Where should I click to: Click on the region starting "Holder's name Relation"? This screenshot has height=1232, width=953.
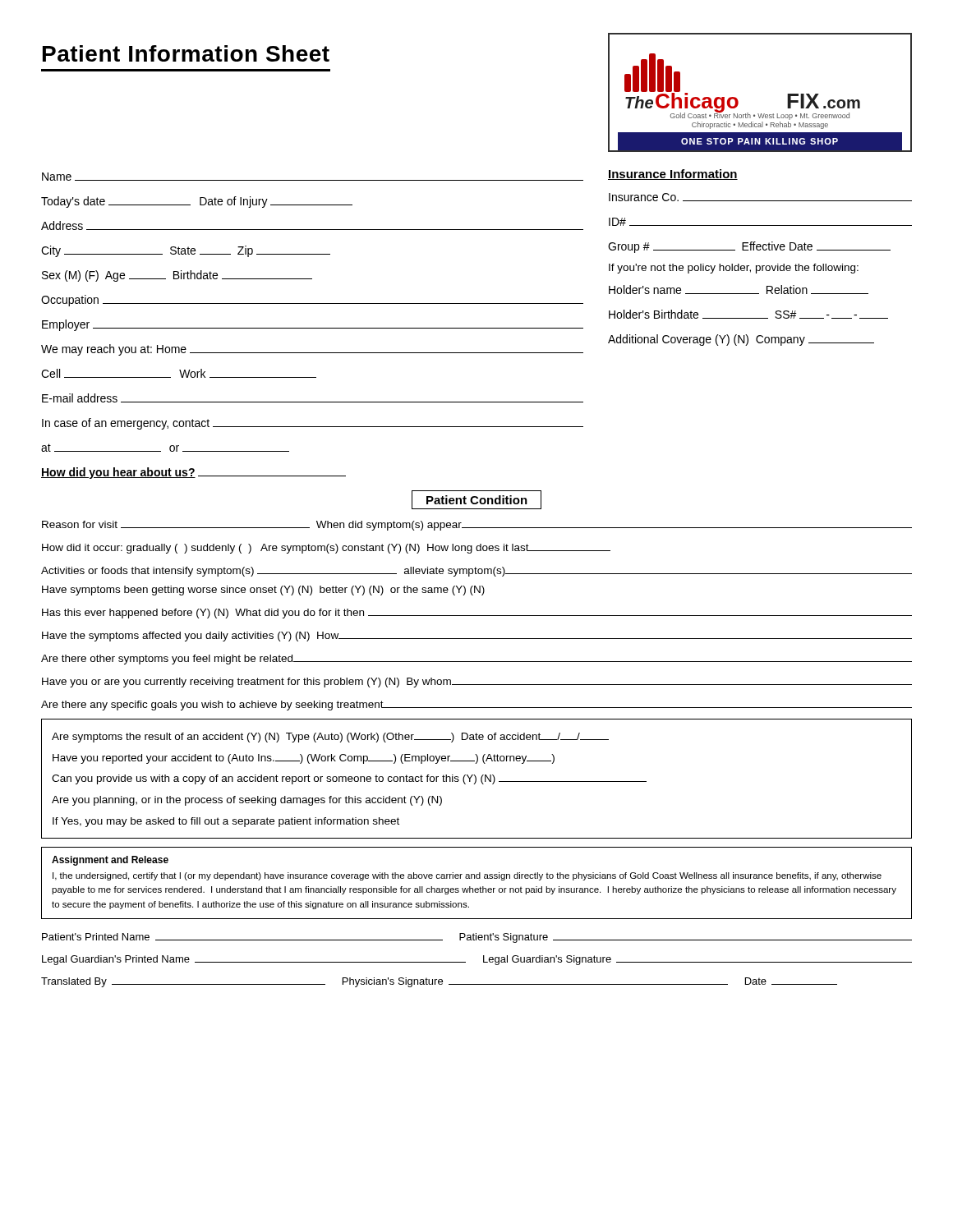pyautogui.click(x=738, y=288)
